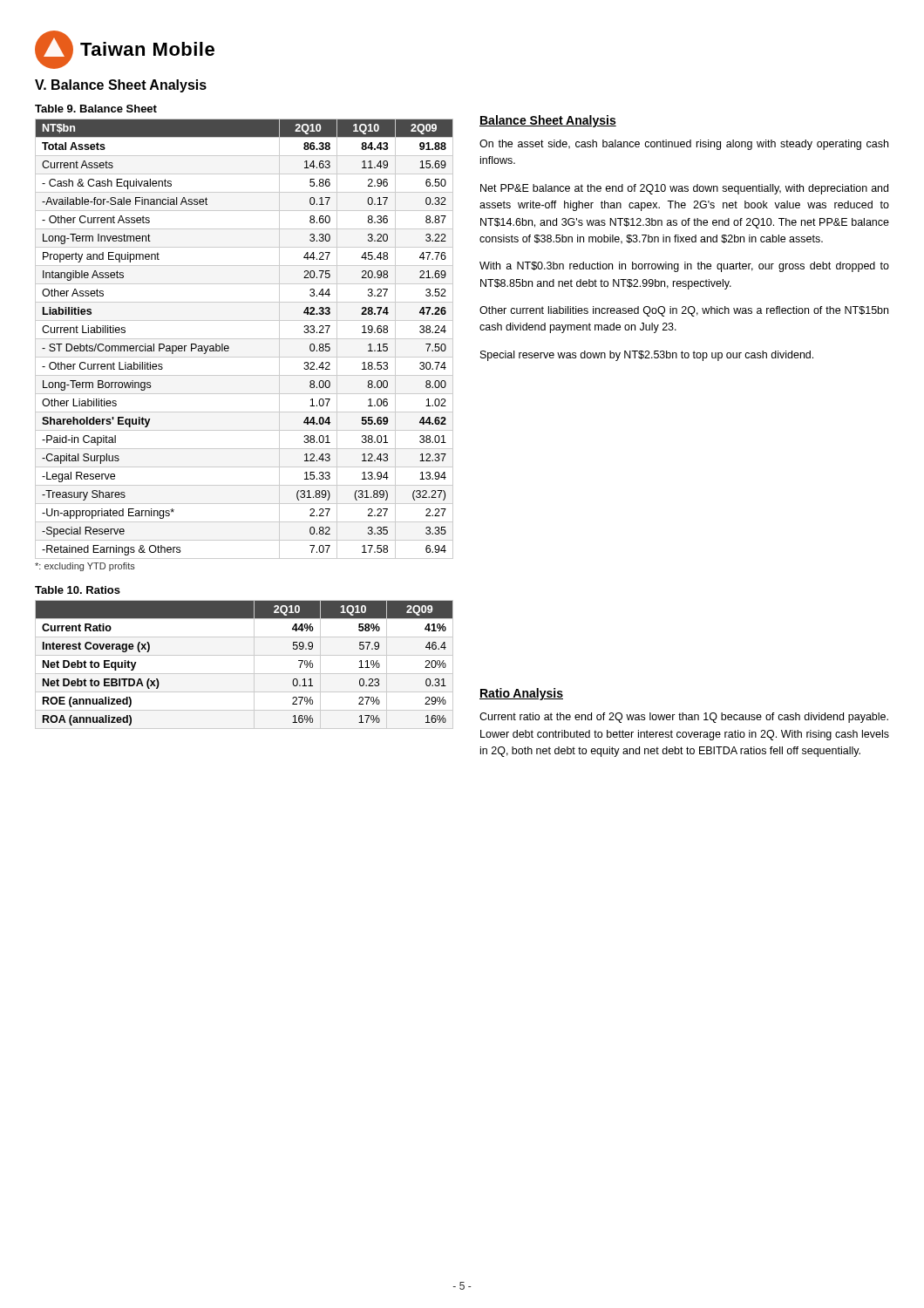Select the footnote with the text ": excluding YTD profits"

point(85,566)
